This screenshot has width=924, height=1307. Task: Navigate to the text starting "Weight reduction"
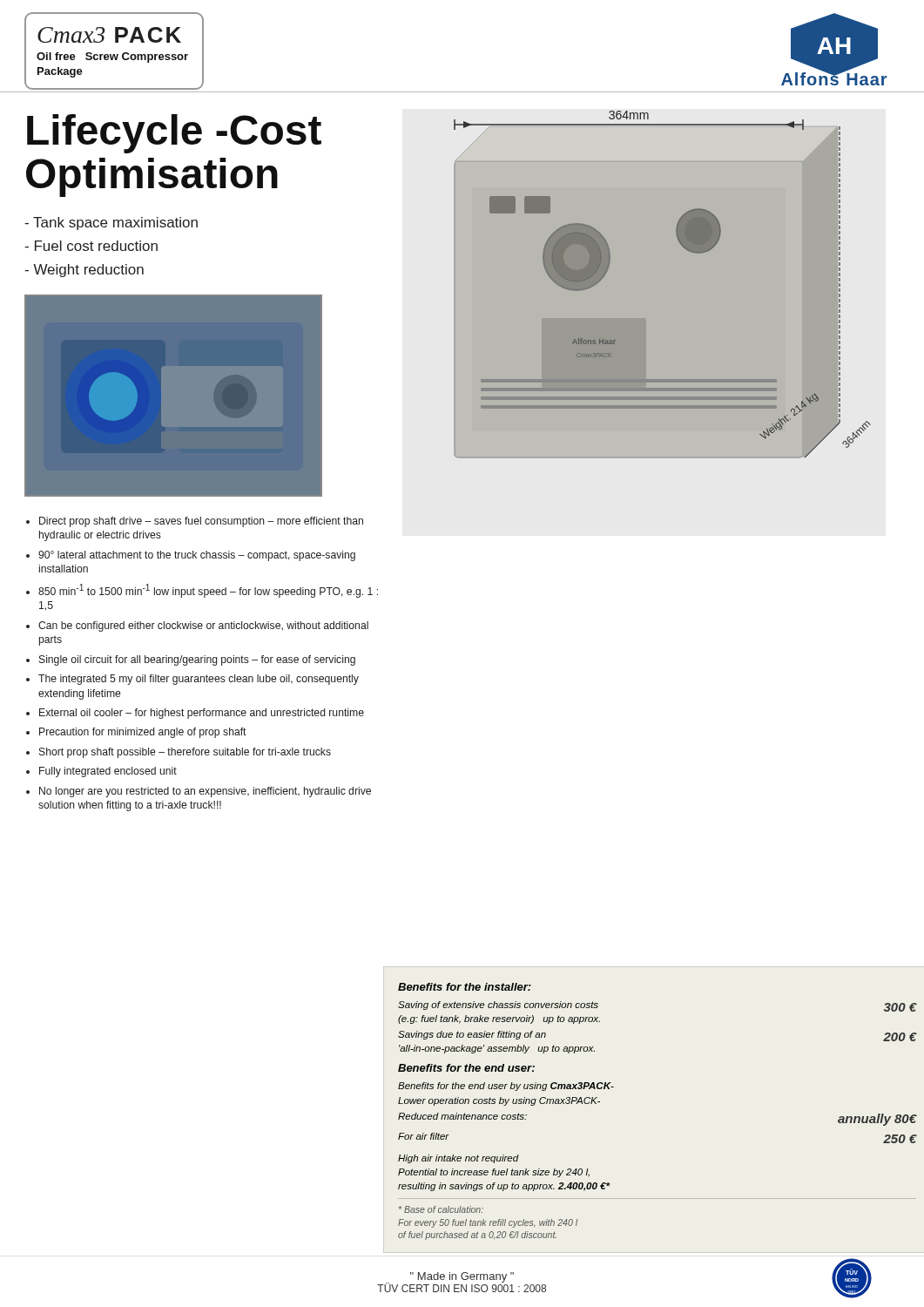(x=84, y=270)
